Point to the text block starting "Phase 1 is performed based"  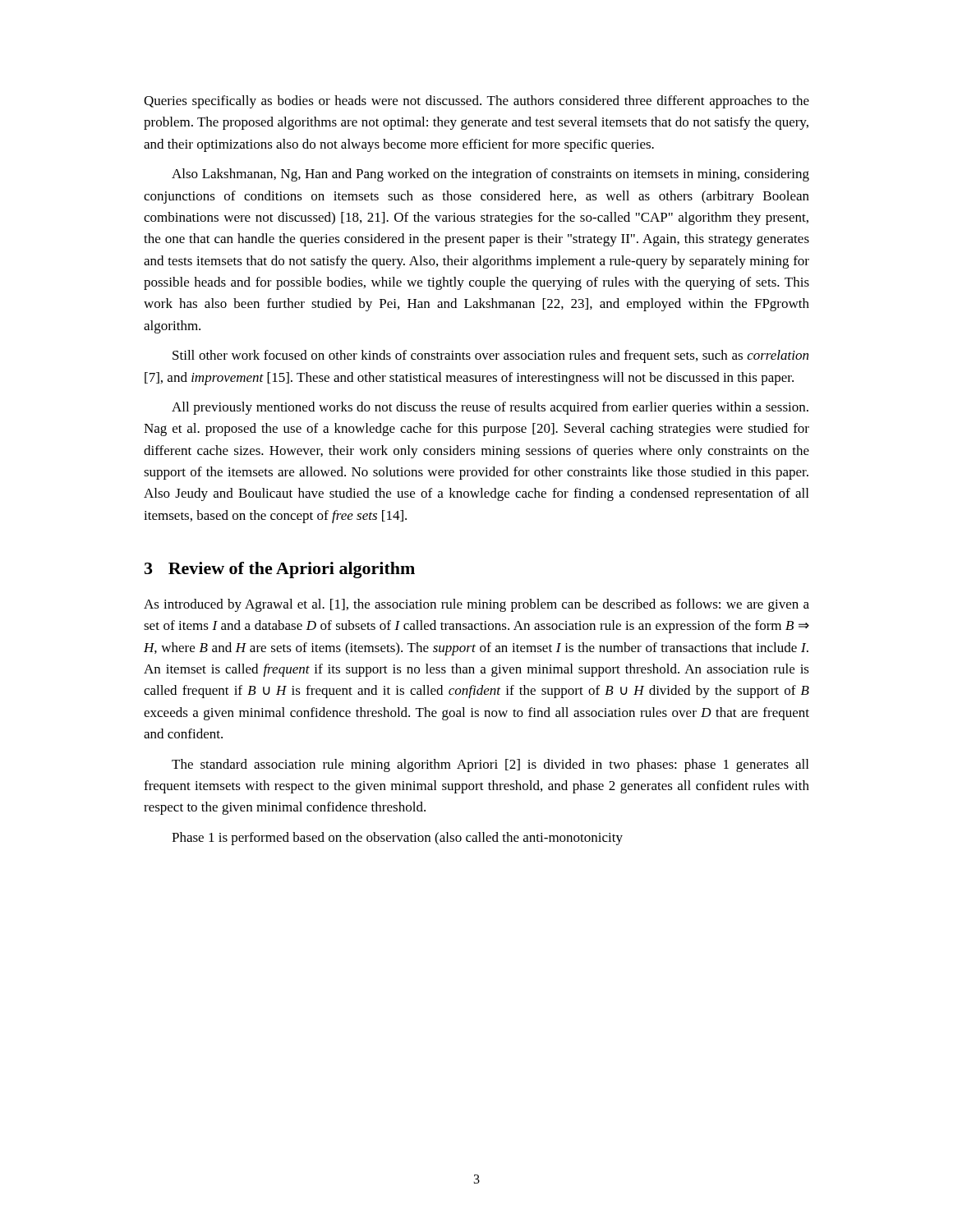pyautogui.click(x=397, y=837)
